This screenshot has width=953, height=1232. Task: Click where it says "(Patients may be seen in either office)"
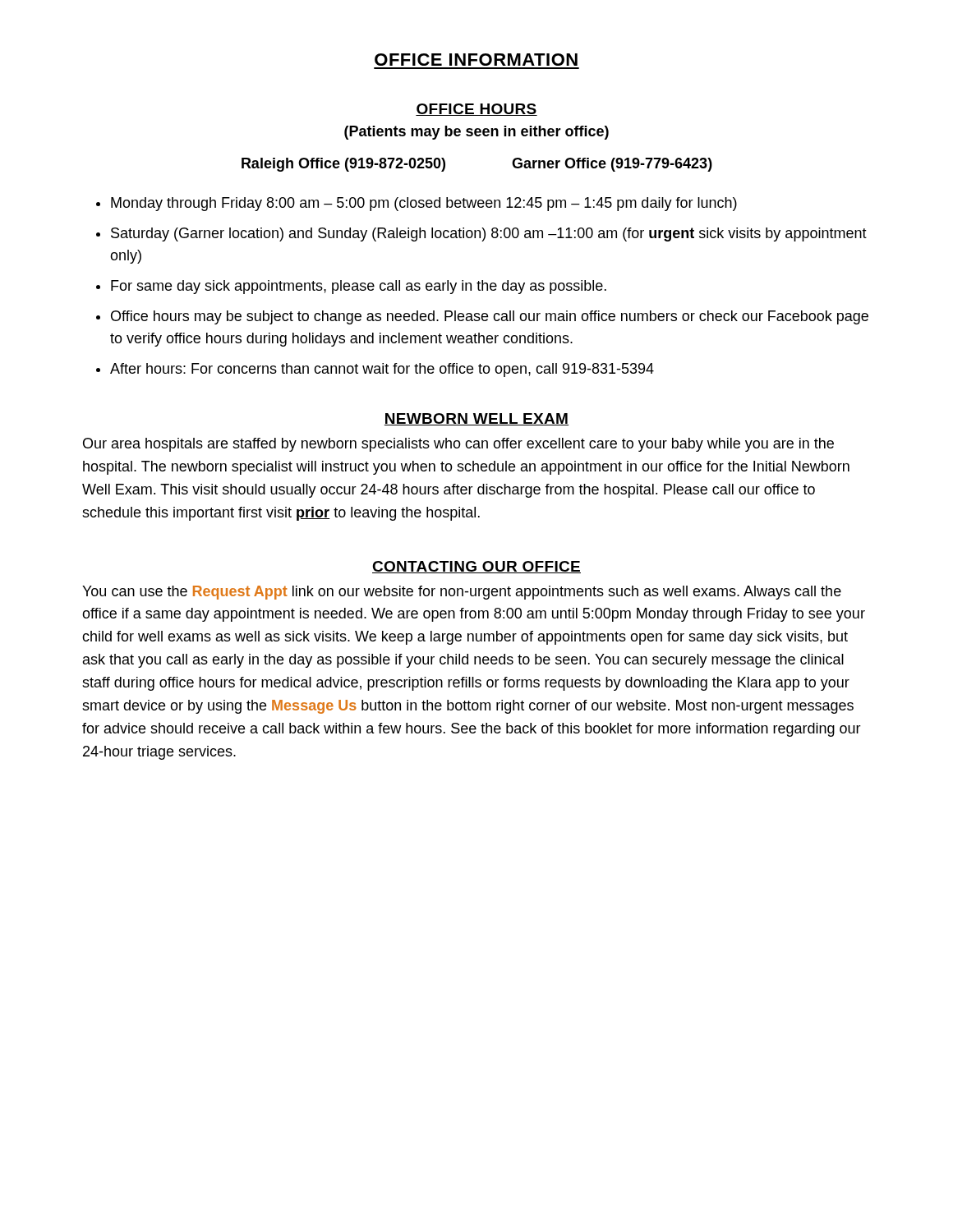coord(476,131)
